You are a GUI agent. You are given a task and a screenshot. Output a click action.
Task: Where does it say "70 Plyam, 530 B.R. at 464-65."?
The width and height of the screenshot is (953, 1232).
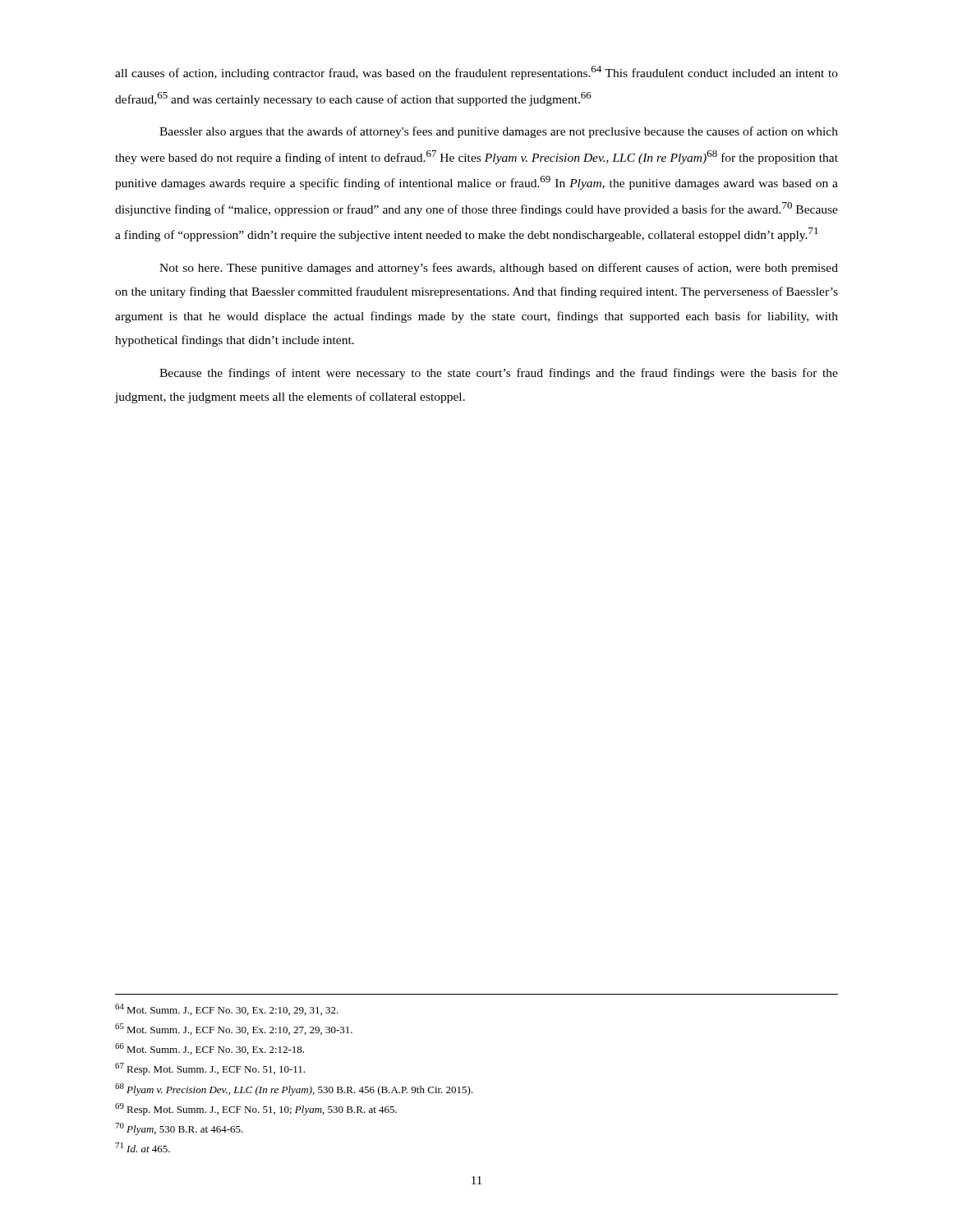(179, 1129)
